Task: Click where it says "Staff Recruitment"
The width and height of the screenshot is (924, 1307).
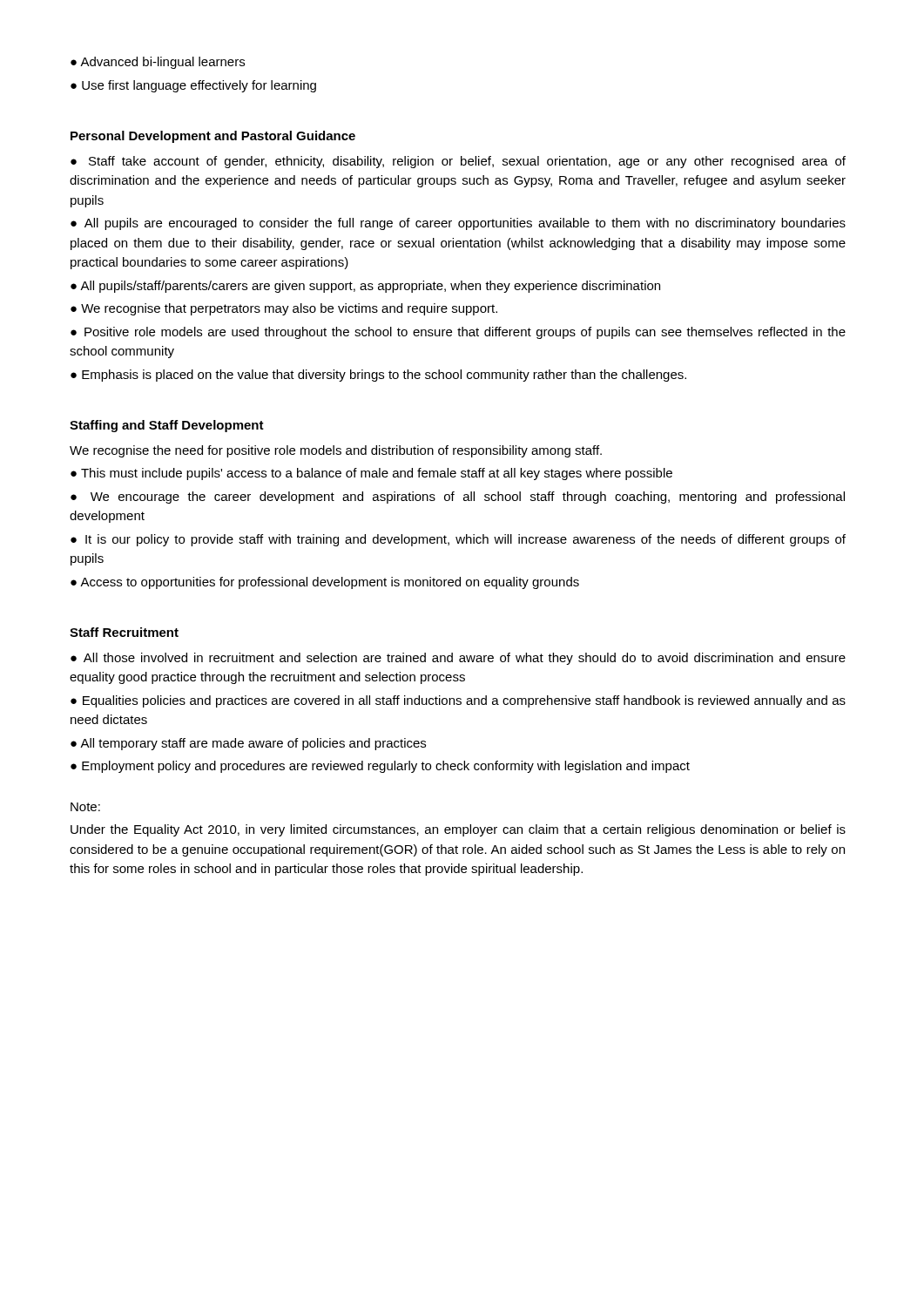Action: tap(124, 632)
